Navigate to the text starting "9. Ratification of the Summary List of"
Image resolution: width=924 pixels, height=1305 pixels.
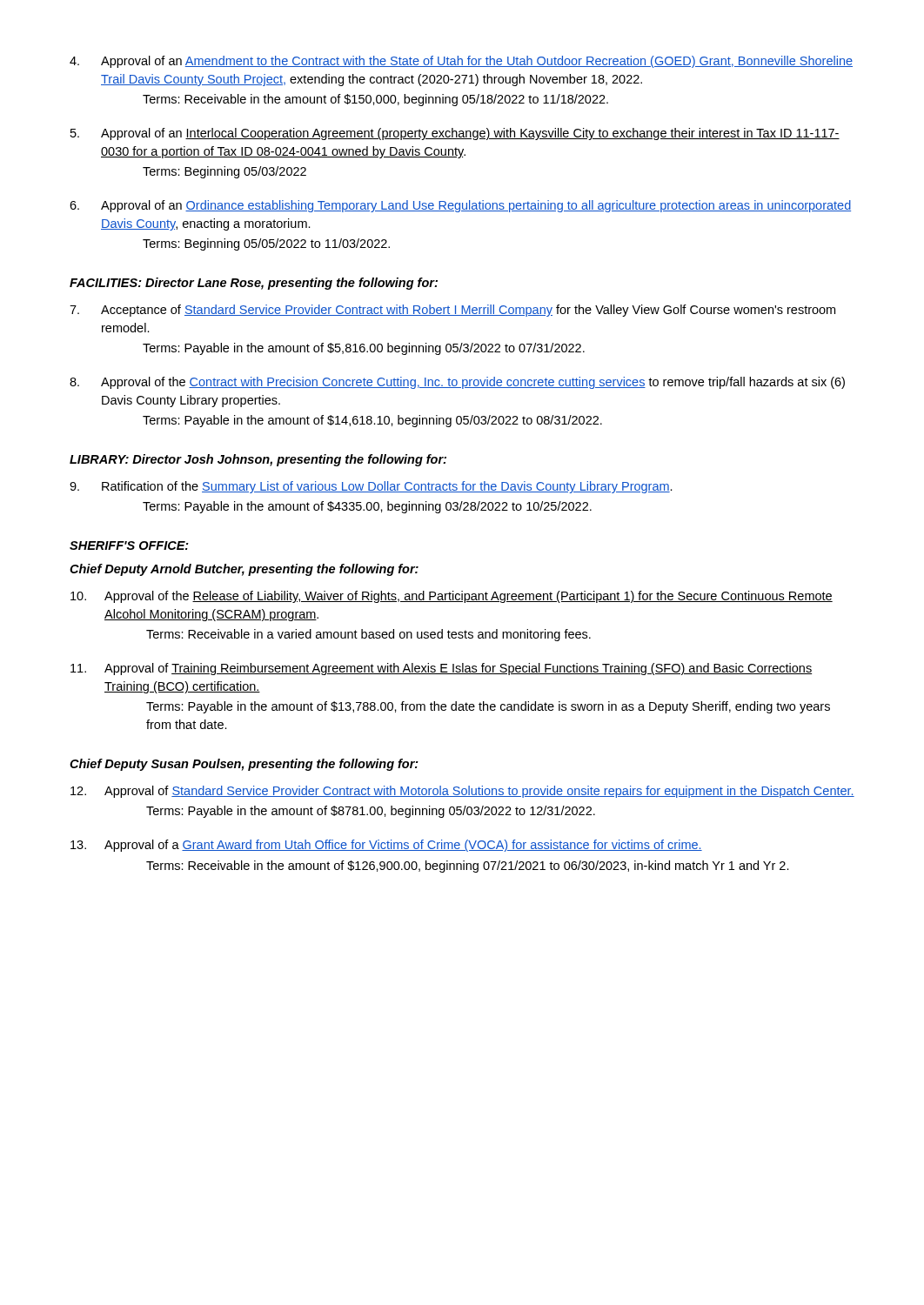(462, 497)
